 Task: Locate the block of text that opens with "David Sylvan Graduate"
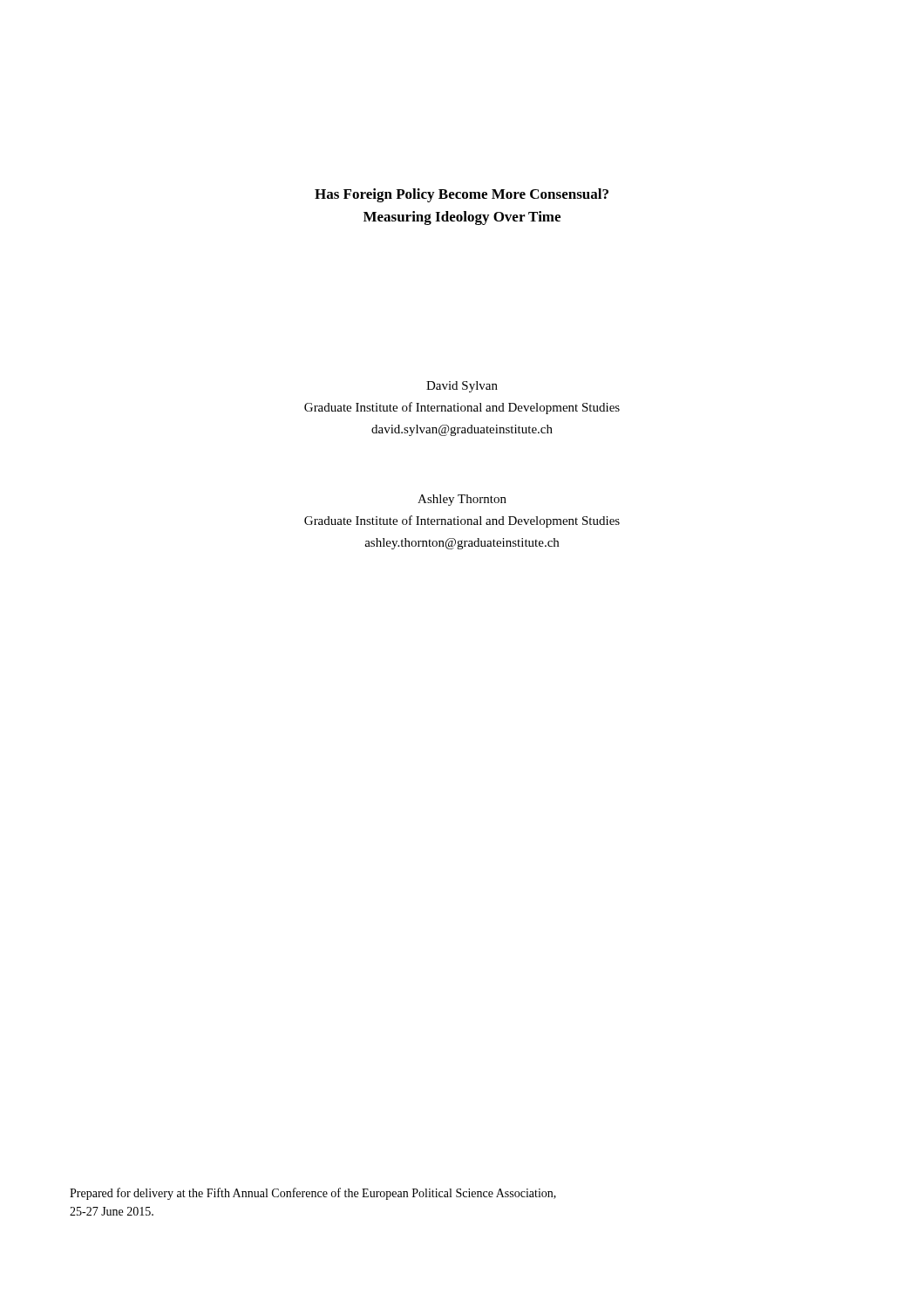(x=462, y=407)
